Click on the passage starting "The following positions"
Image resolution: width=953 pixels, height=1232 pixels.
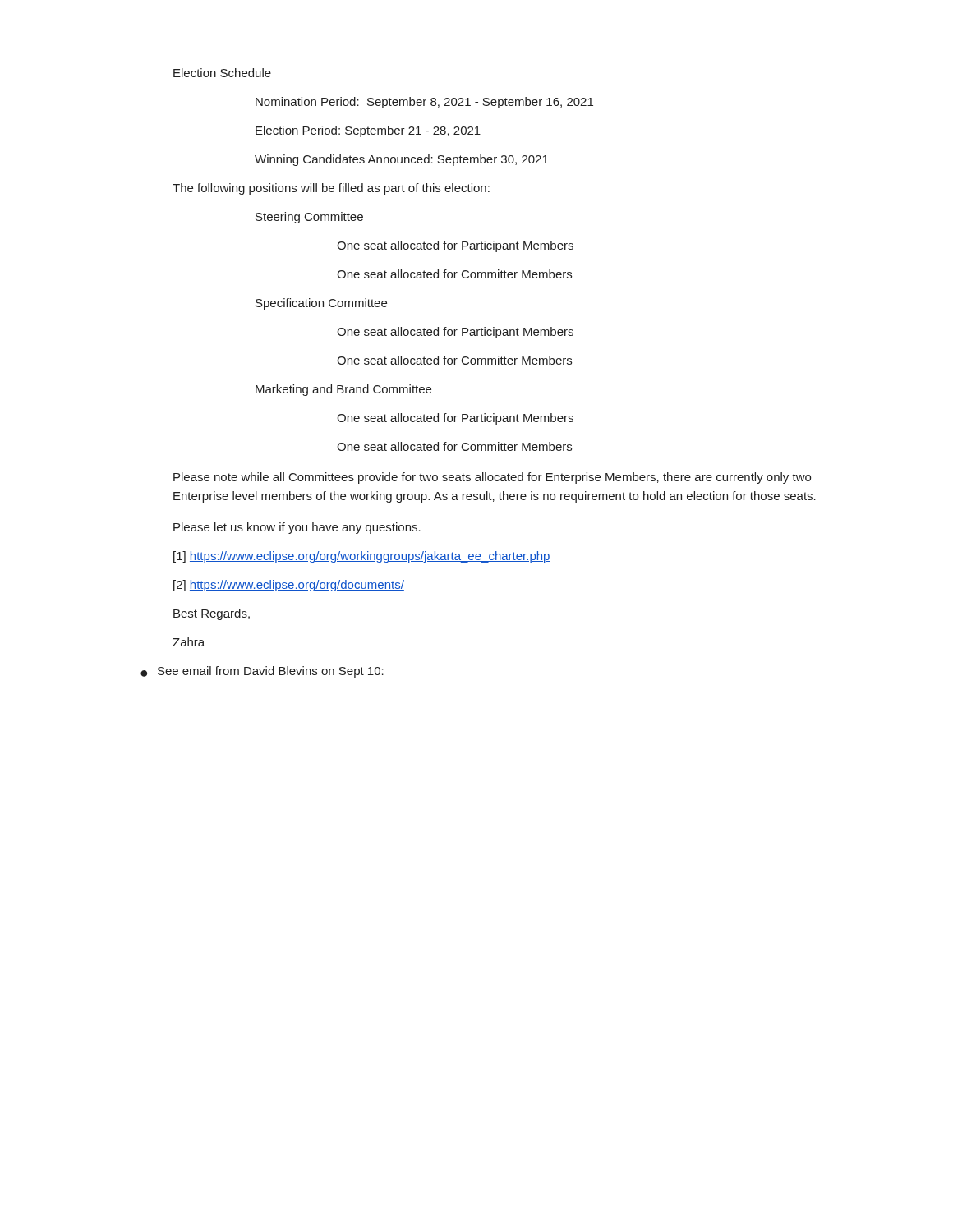tap(331, 188)
